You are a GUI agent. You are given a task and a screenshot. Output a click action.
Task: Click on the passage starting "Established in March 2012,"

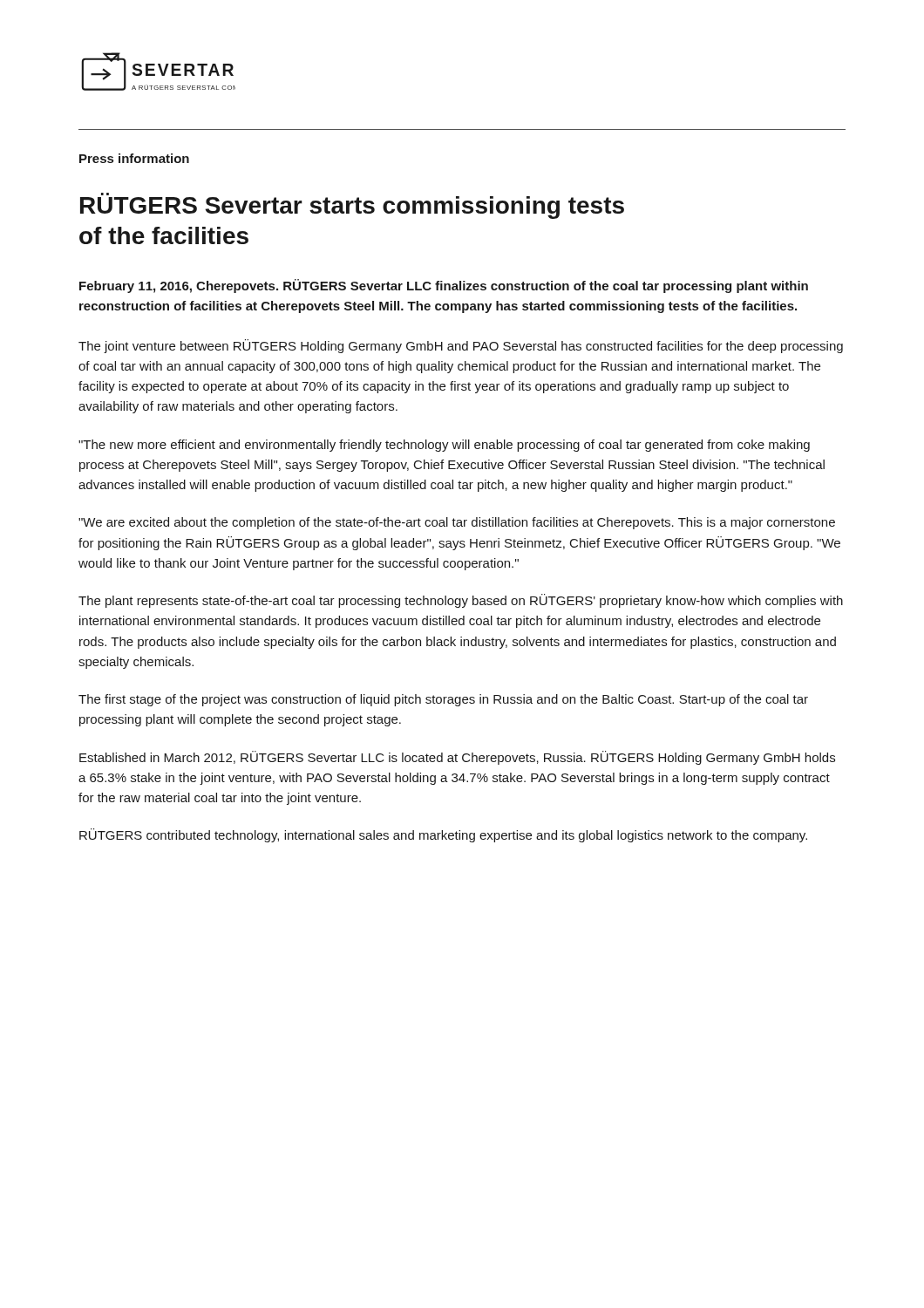(457, 777)
